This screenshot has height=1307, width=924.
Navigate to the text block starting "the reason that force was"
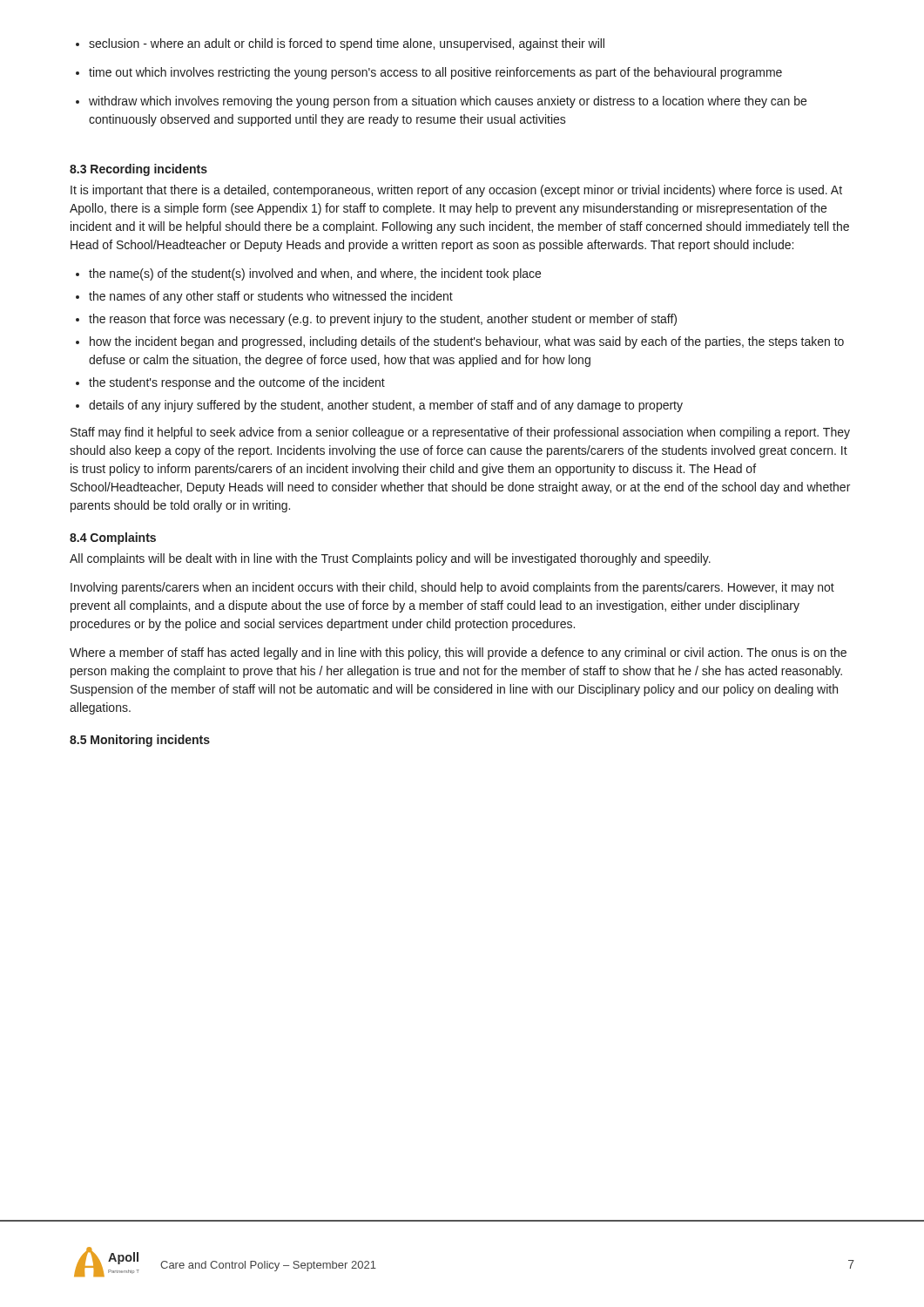(462, 319)
